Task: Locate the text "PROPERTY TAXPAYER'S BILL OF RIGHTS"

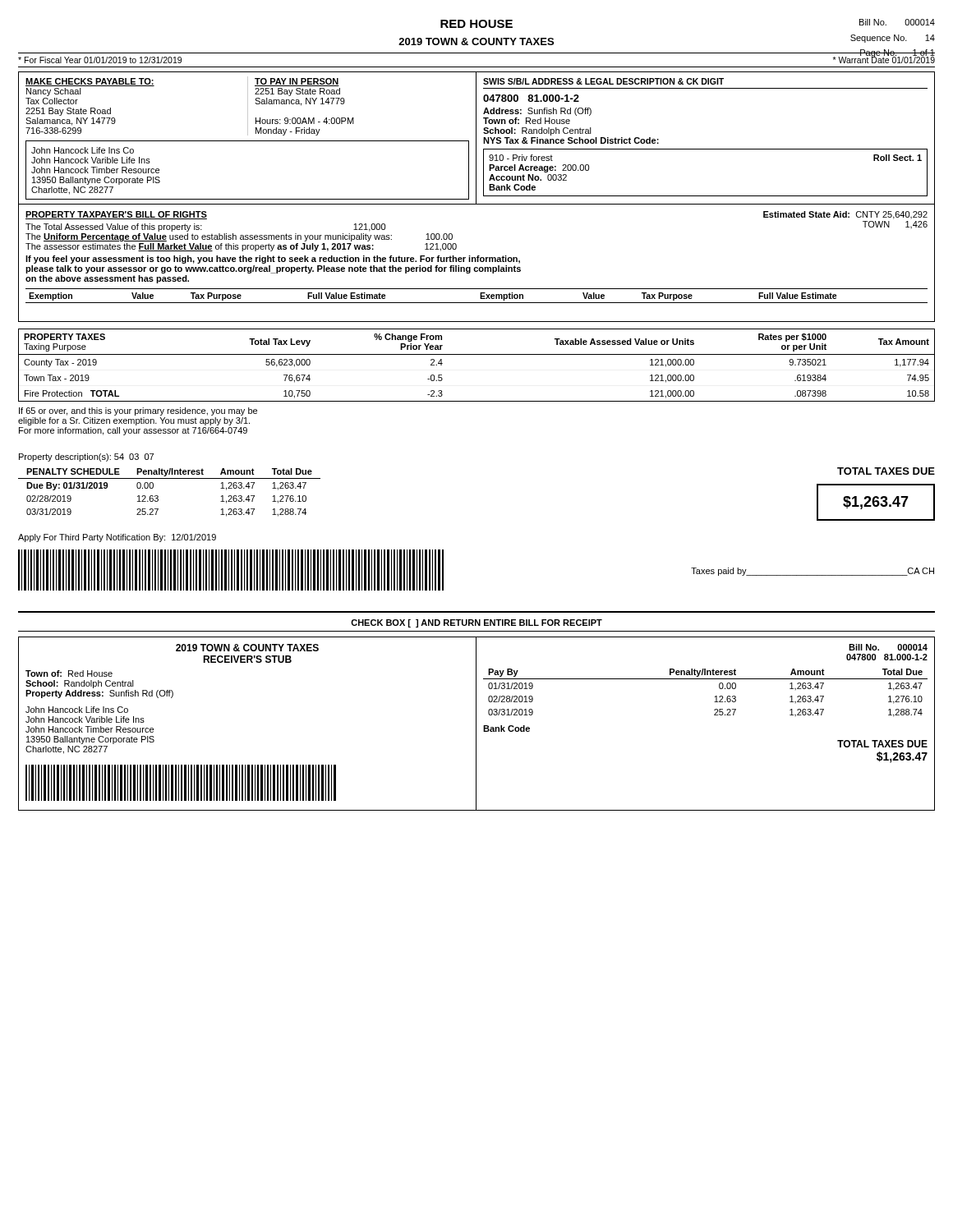Action: click(116, 214)
